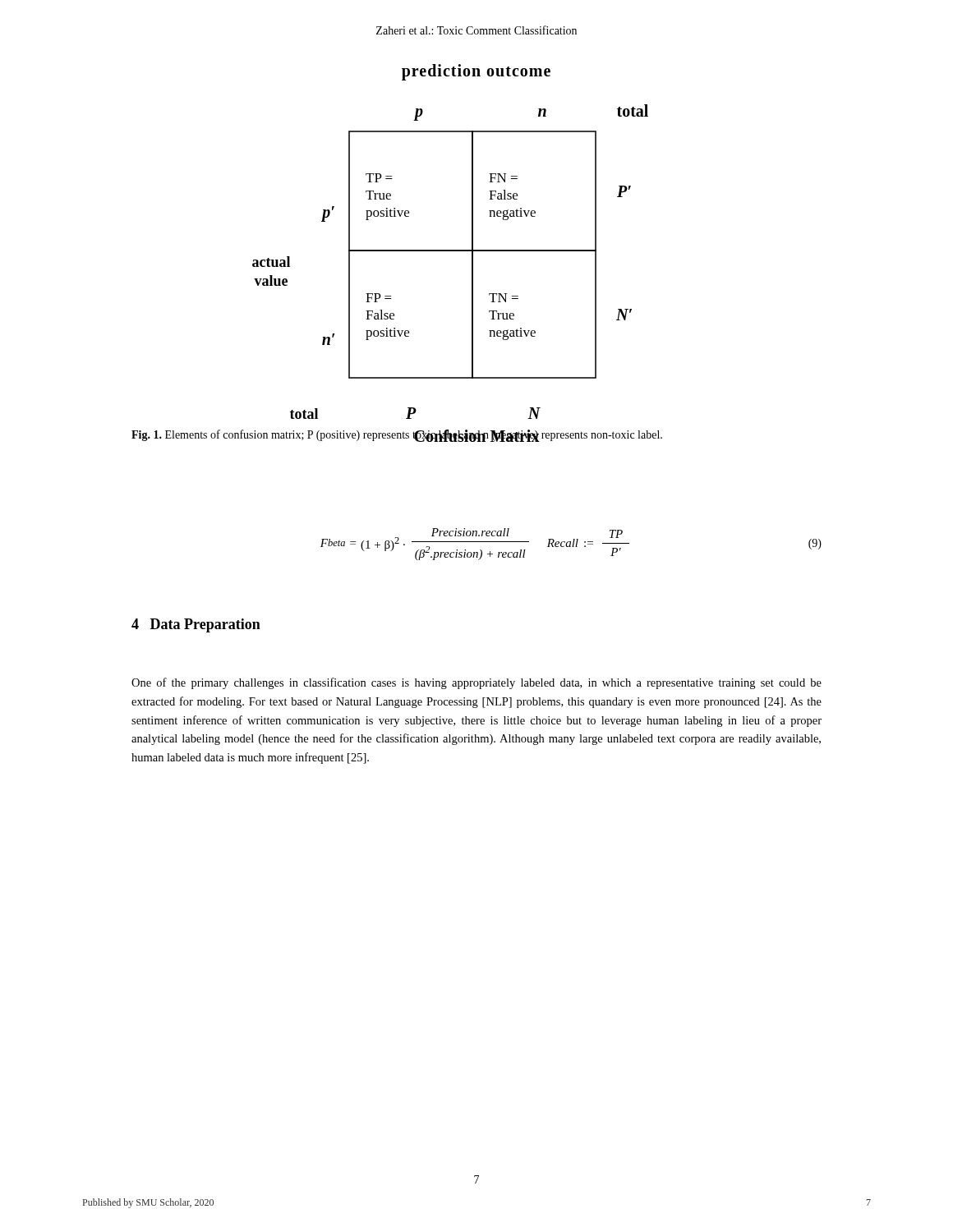
Task: Click on the region starting "Fbeta = (1 + β)2 · Precision.recall"
Action: click(x=571, y=543)
